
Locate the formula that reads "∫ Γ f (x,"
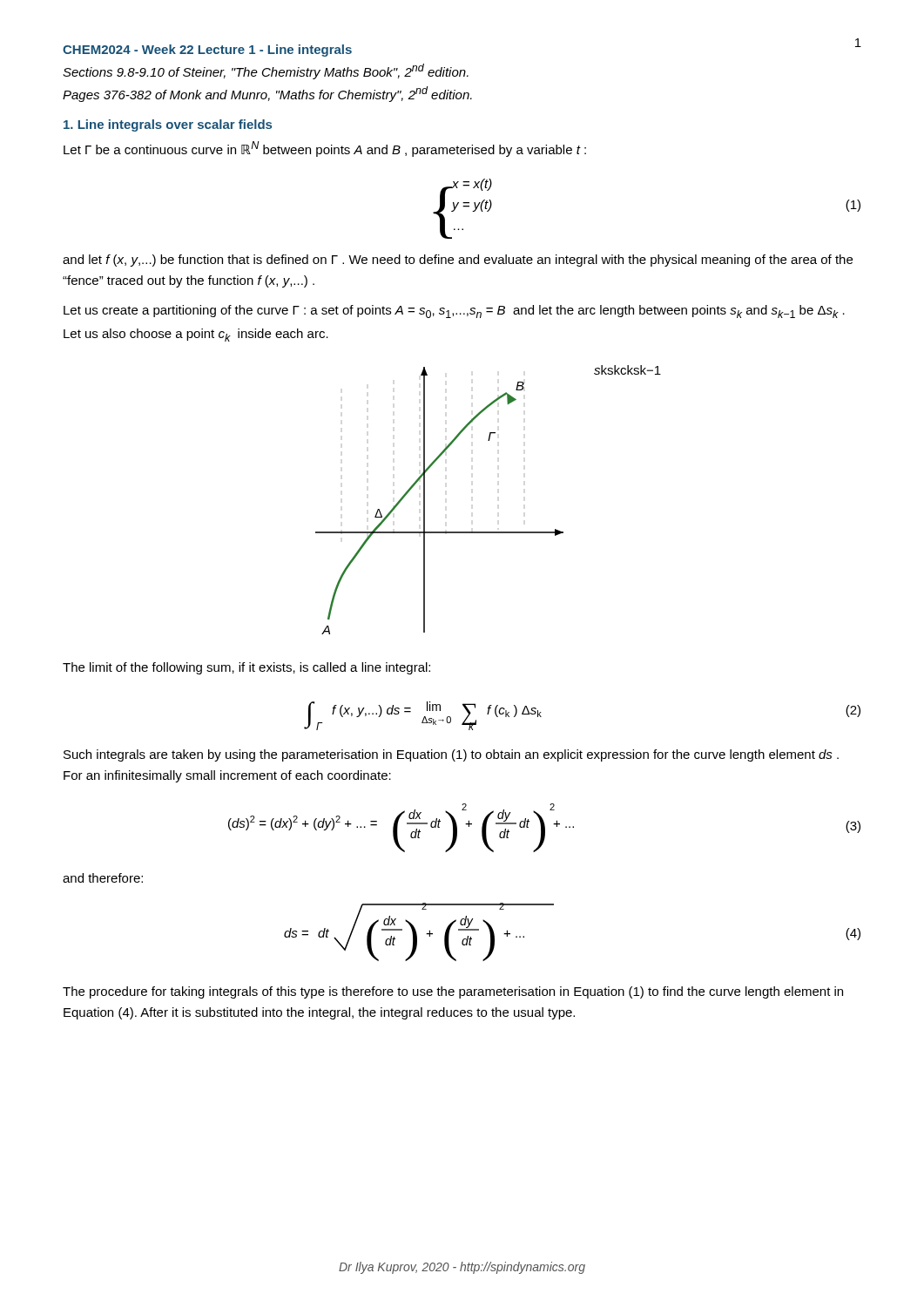(x=462, y=709)
